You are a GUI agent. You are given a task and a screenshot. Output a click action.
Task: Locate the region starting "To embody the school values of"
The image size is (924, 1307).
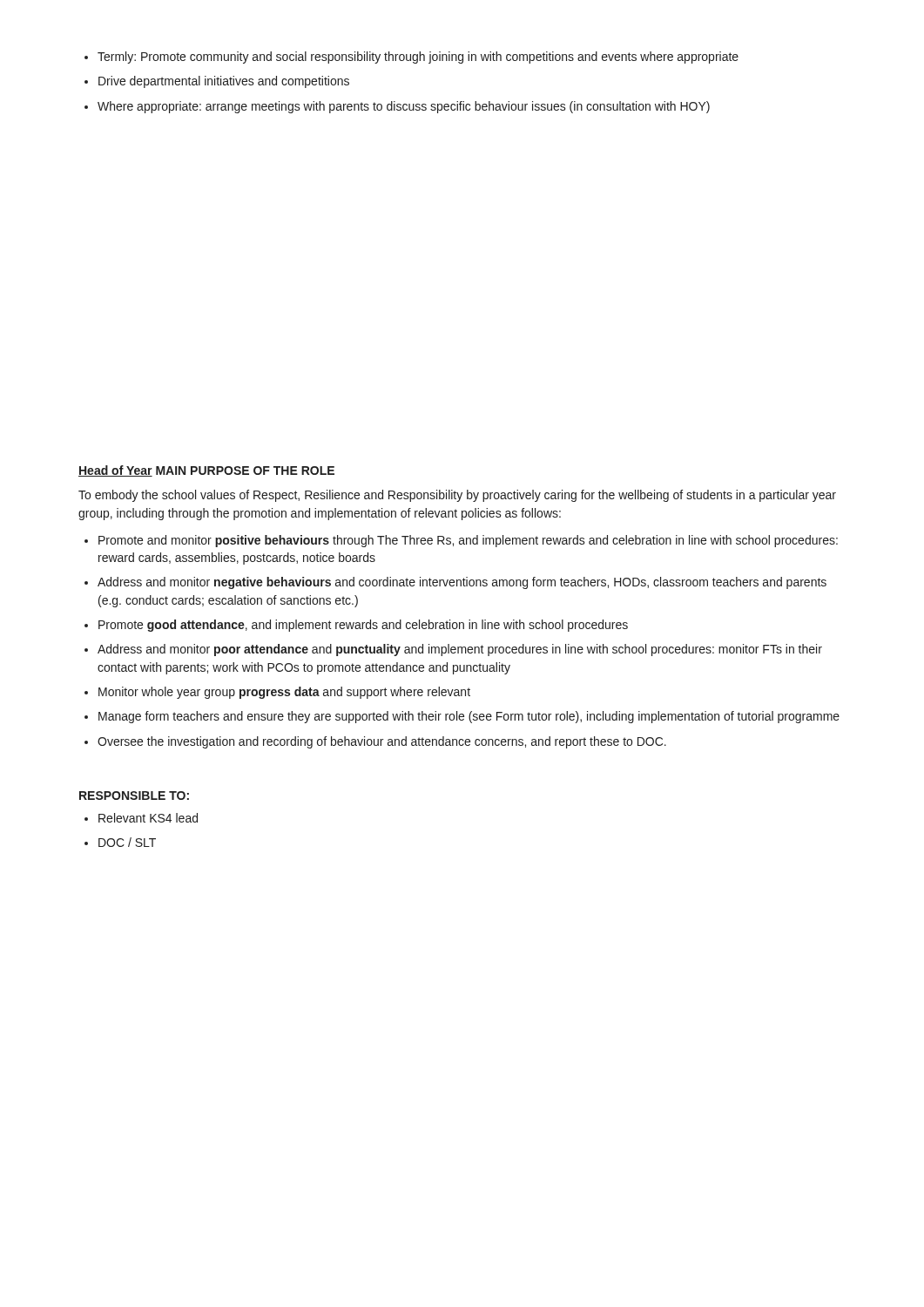(462, 504)
